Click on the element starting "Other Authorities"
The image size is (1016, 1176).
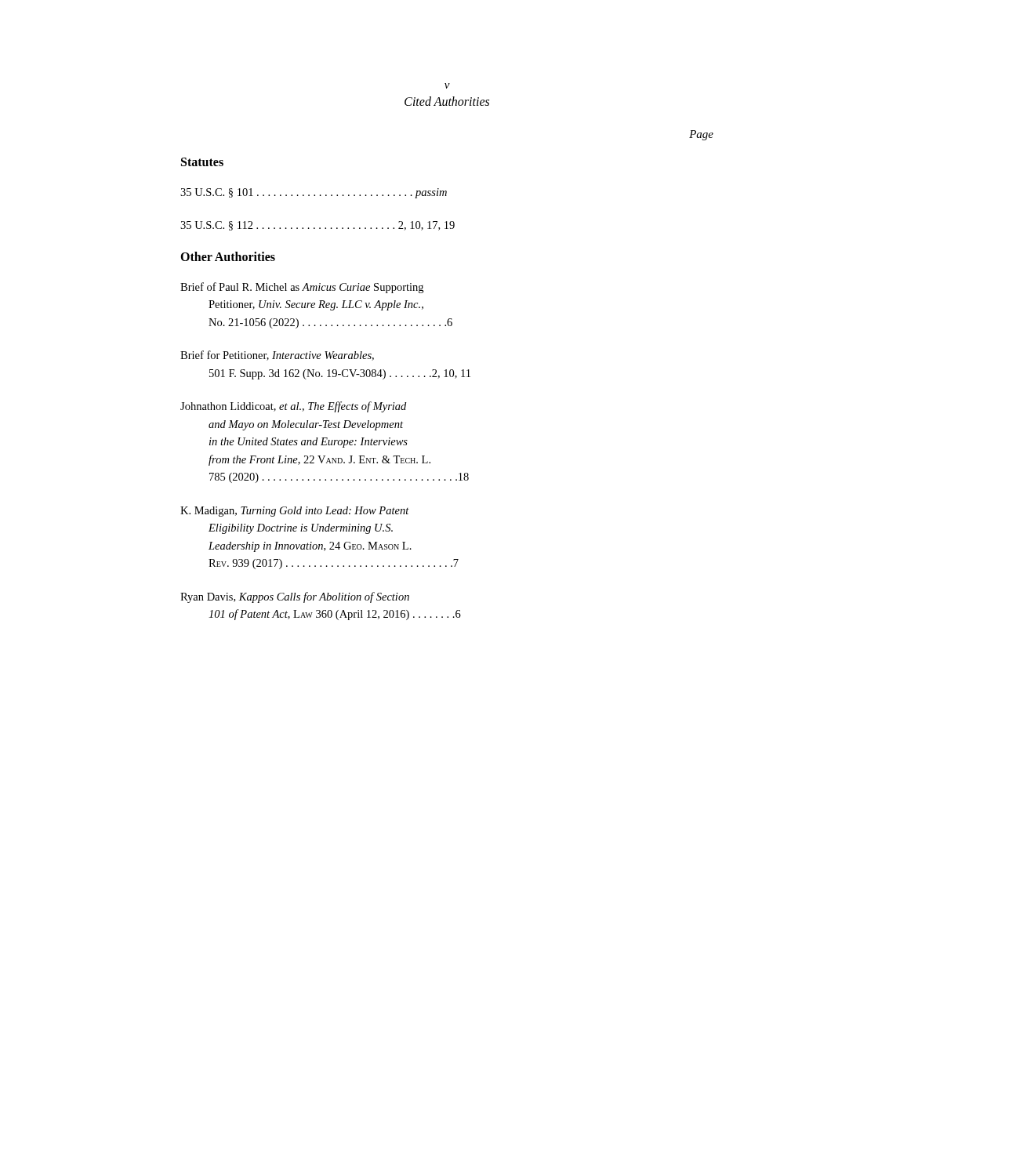pos(228,257)
